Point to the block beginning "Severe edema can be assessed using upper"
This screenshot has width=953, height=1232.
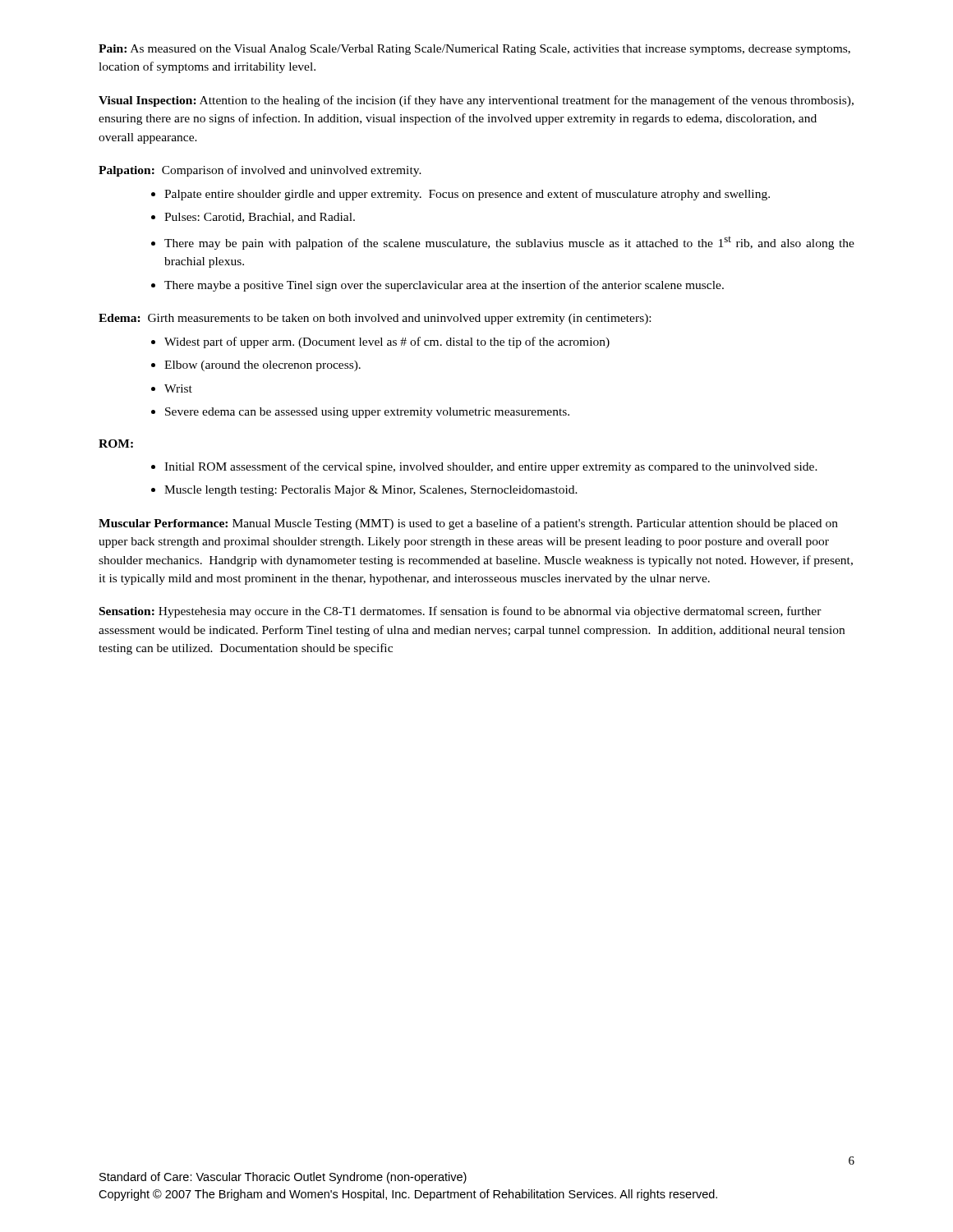point(367,411)
